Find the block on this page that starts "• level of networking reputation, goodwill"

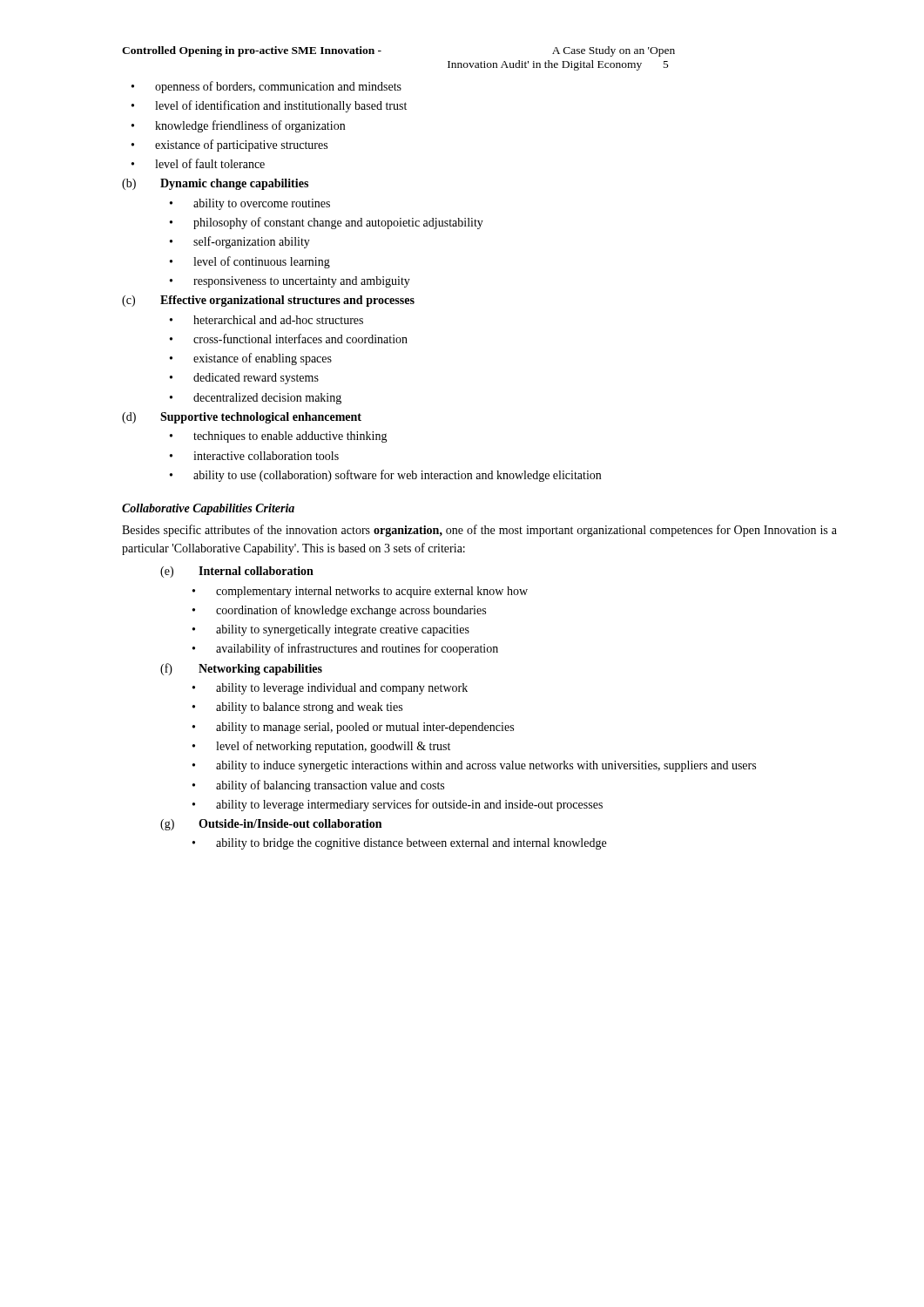(x=321, y=747)
